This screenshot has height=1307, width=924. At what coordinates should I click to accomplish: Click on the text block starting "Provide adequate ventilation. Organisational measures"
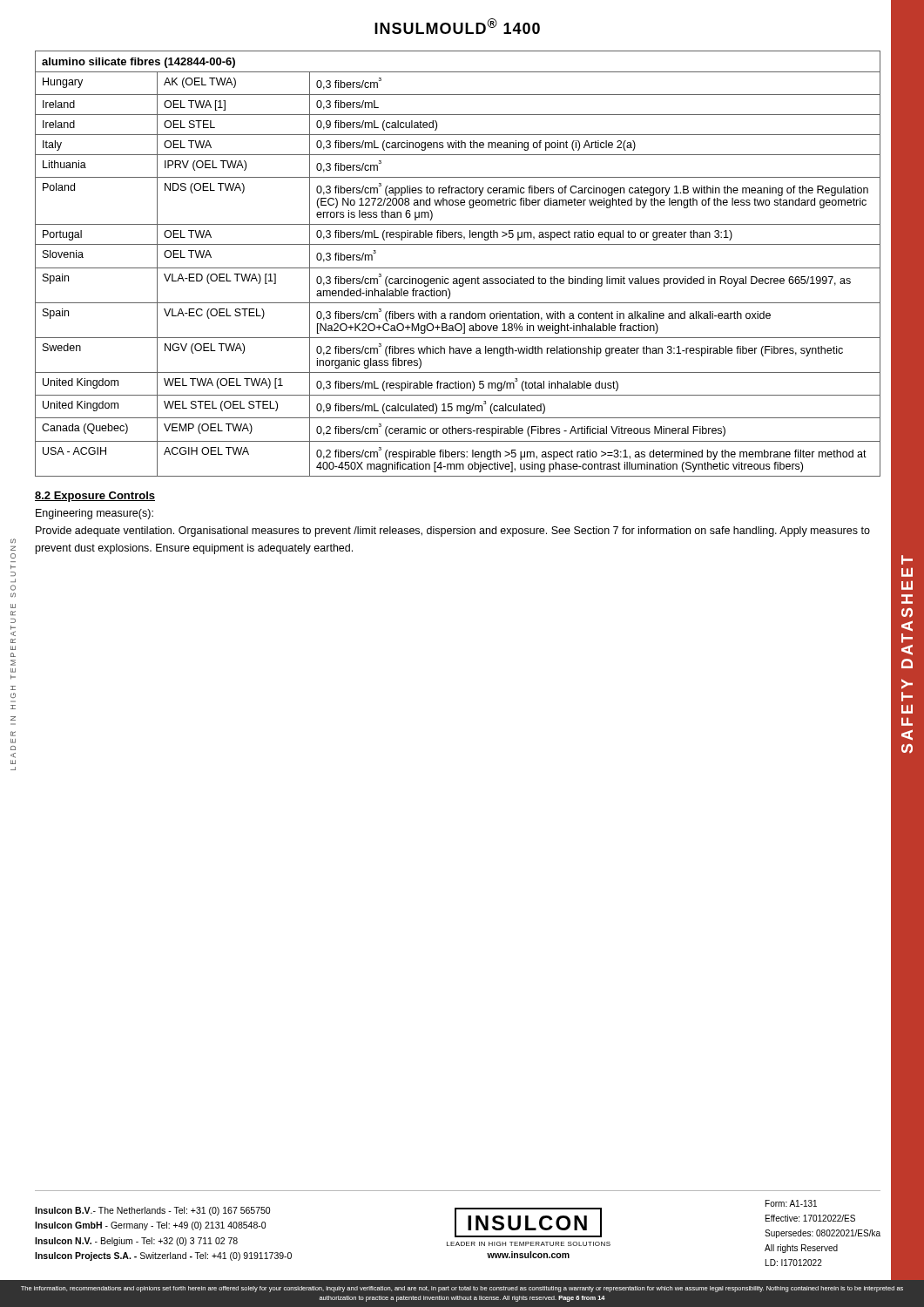452,539
